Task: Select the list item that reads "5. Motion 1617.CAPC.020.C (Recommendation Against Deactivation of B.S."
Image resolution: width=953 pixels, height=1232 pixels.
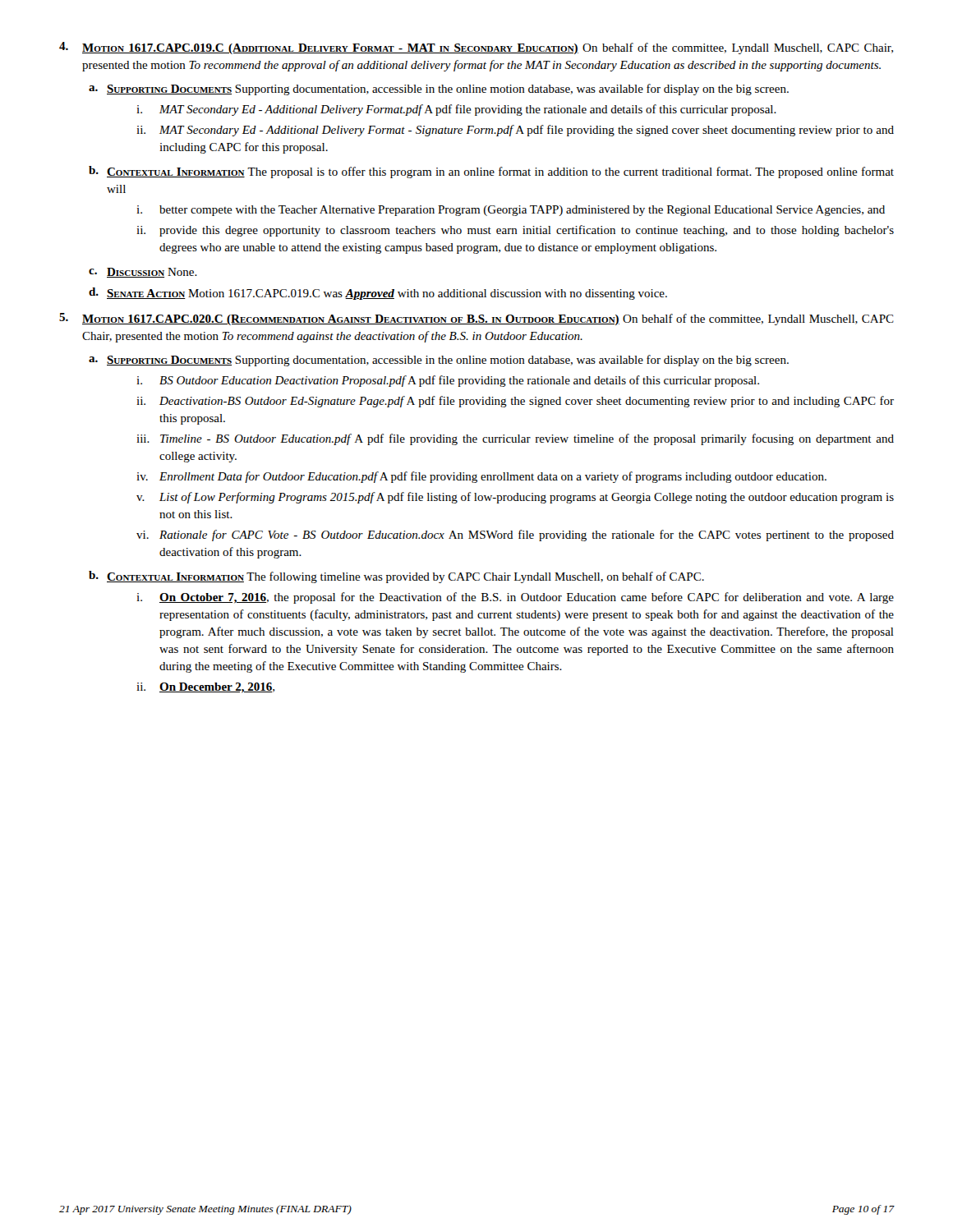Action: [x=476, y=328]
